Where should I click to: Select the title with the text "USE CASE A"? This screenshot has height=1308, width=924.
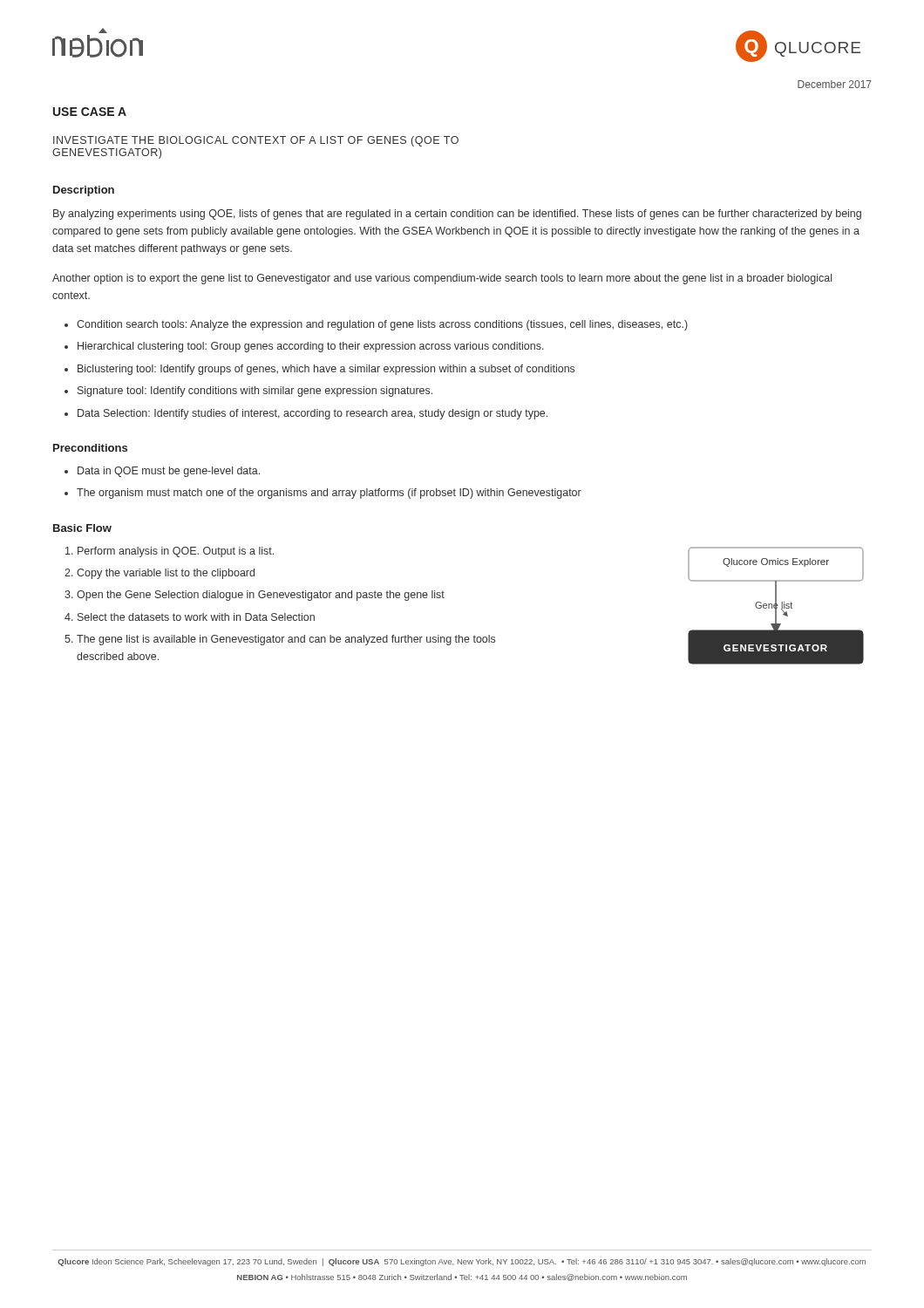pos(89,112)
